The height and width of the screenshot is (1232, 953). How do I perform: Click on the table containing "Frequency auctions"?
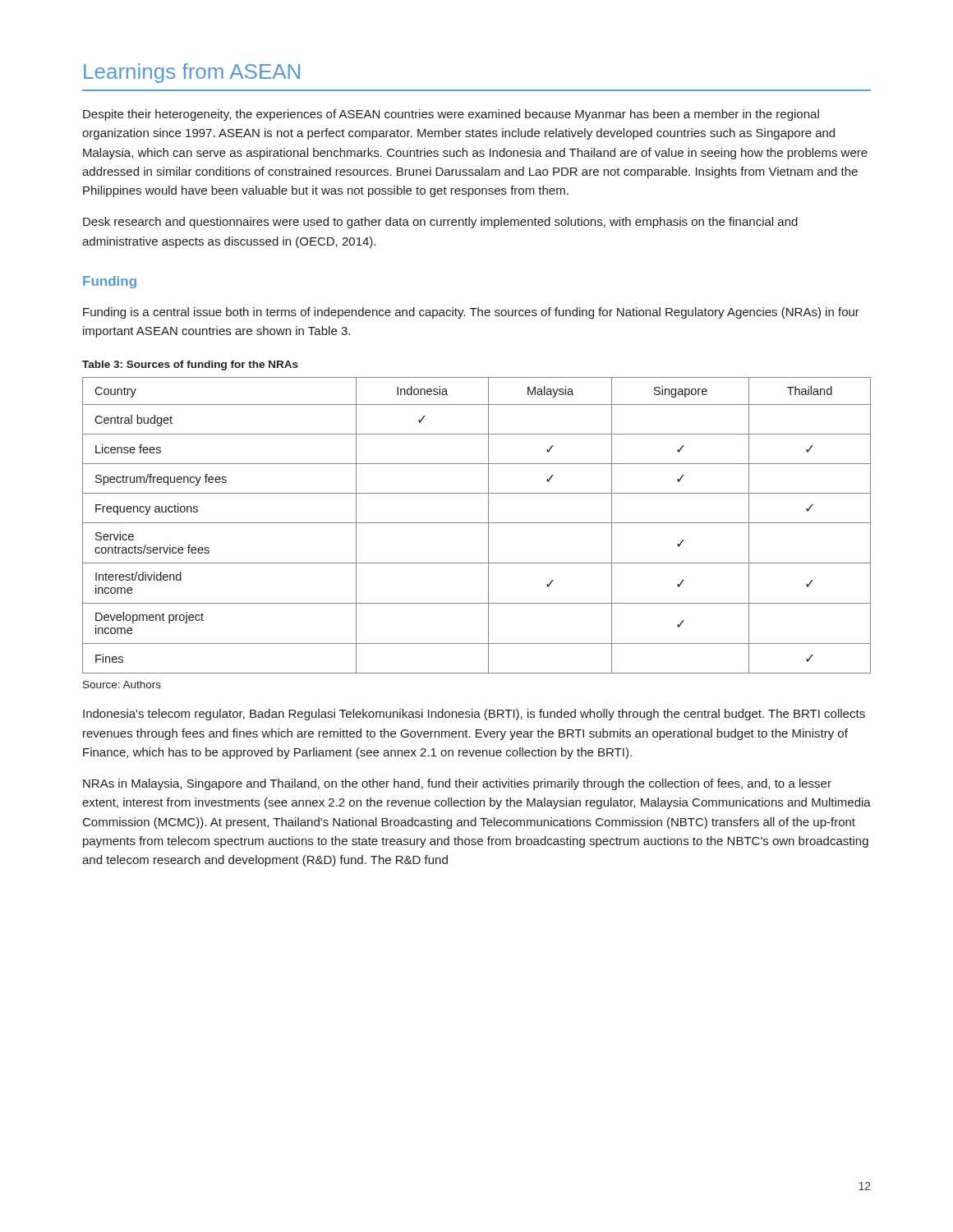(x=476, y=525)
